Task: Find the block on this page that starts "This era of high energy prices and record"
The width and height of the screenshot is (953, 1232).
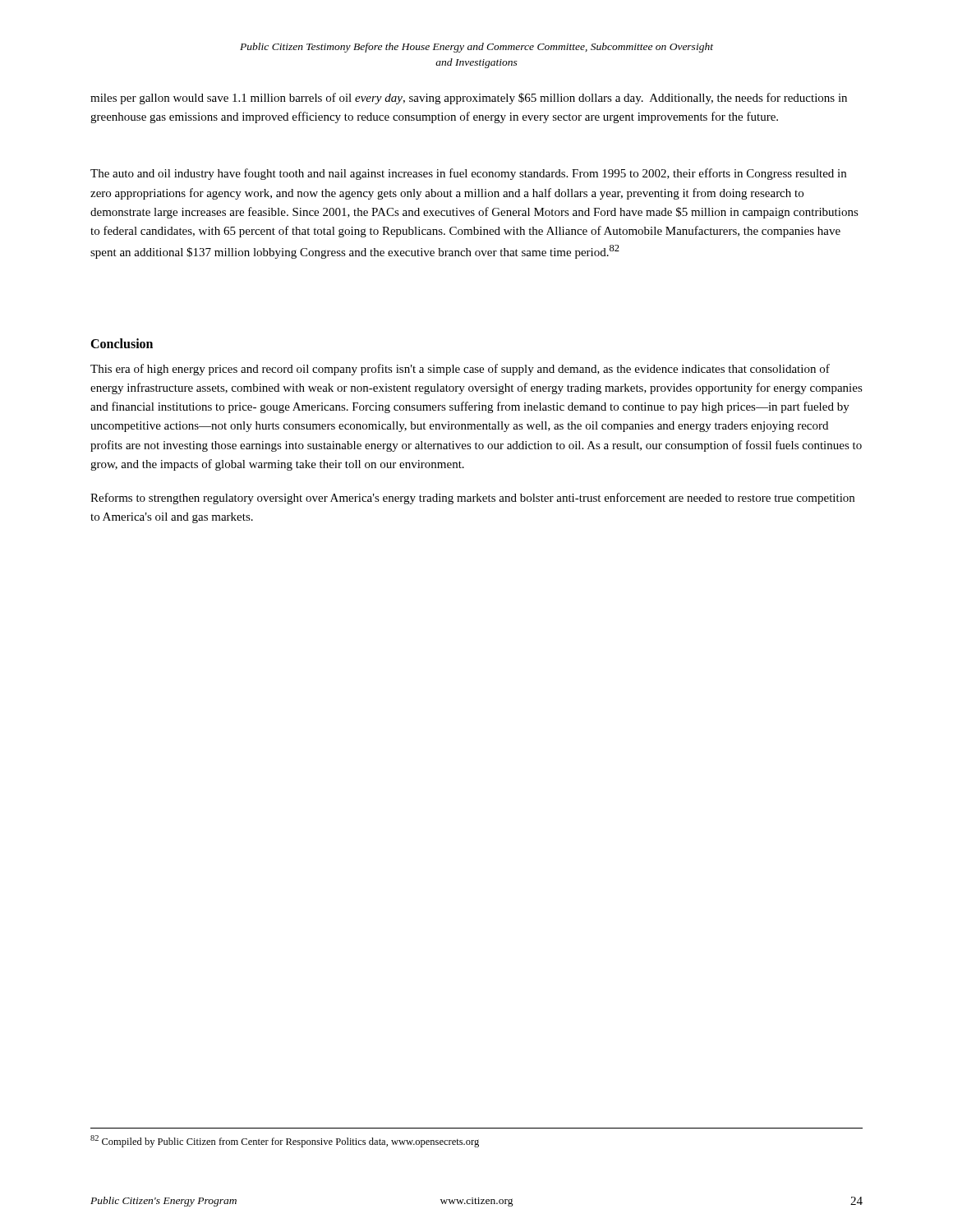Action: pos(476,416)
